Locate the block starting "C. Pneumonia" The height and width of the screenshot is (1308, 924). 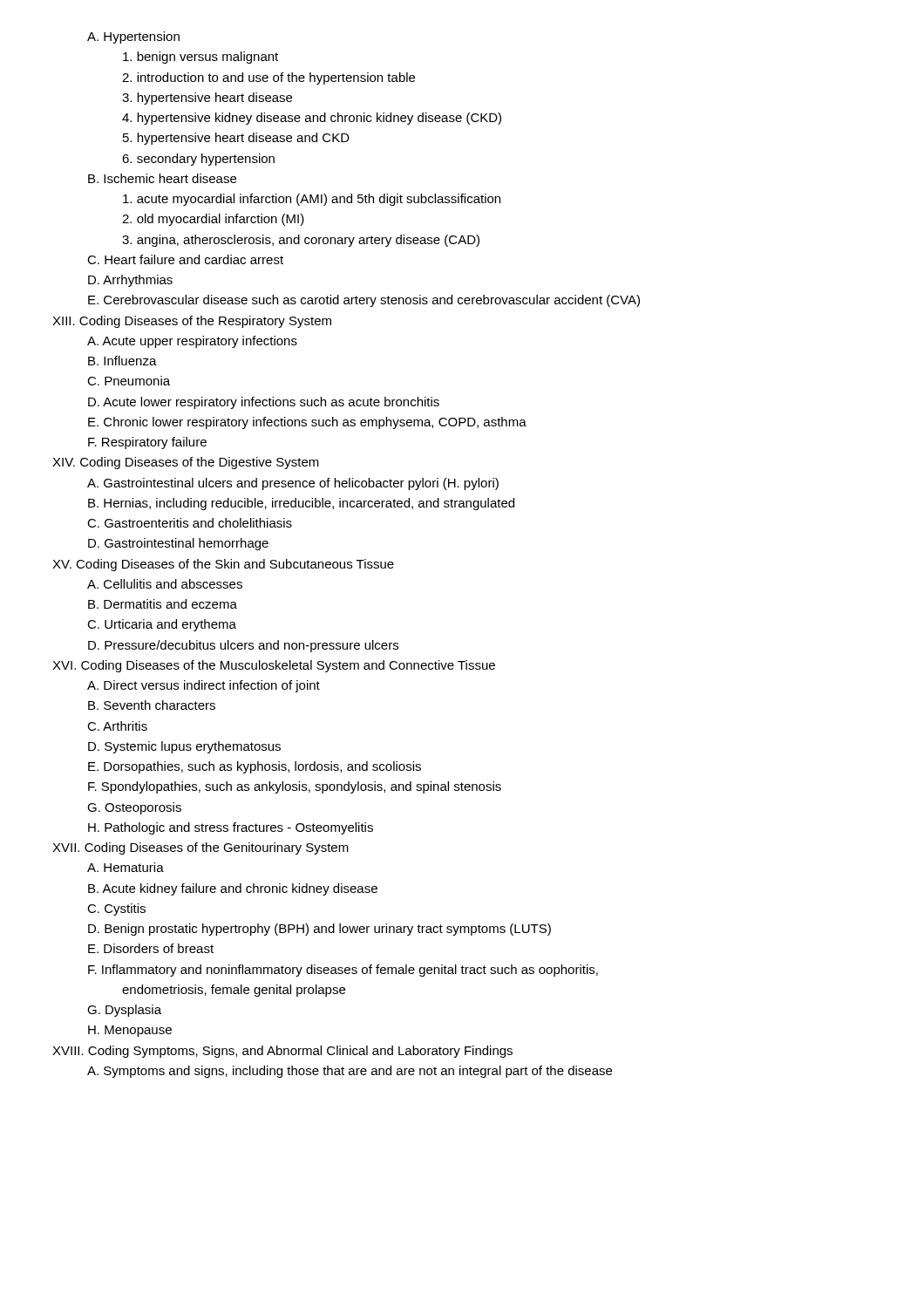[x=129, y=381]
